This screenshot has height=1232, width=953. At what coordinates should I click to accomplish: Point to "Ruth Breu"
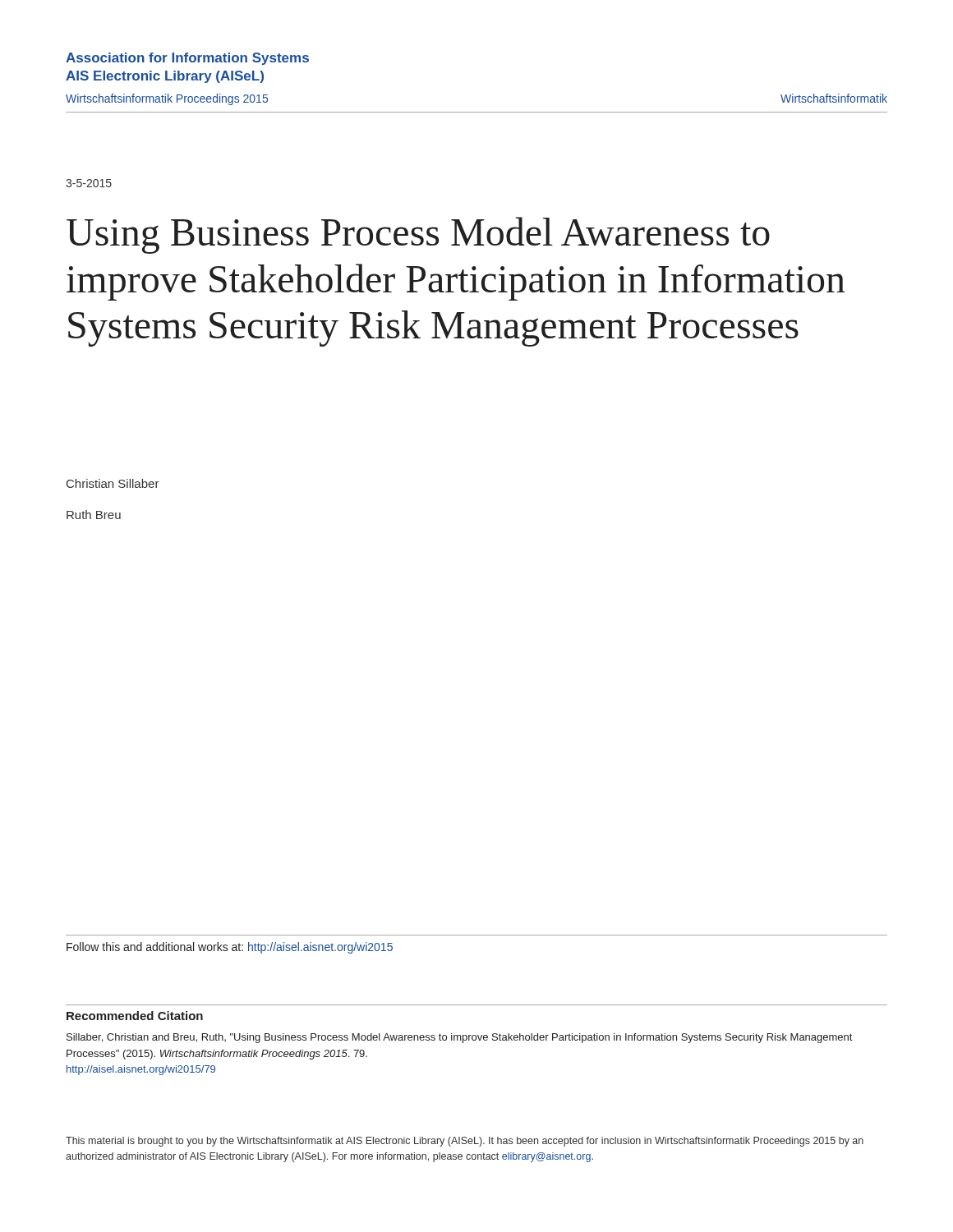[93, 515]
